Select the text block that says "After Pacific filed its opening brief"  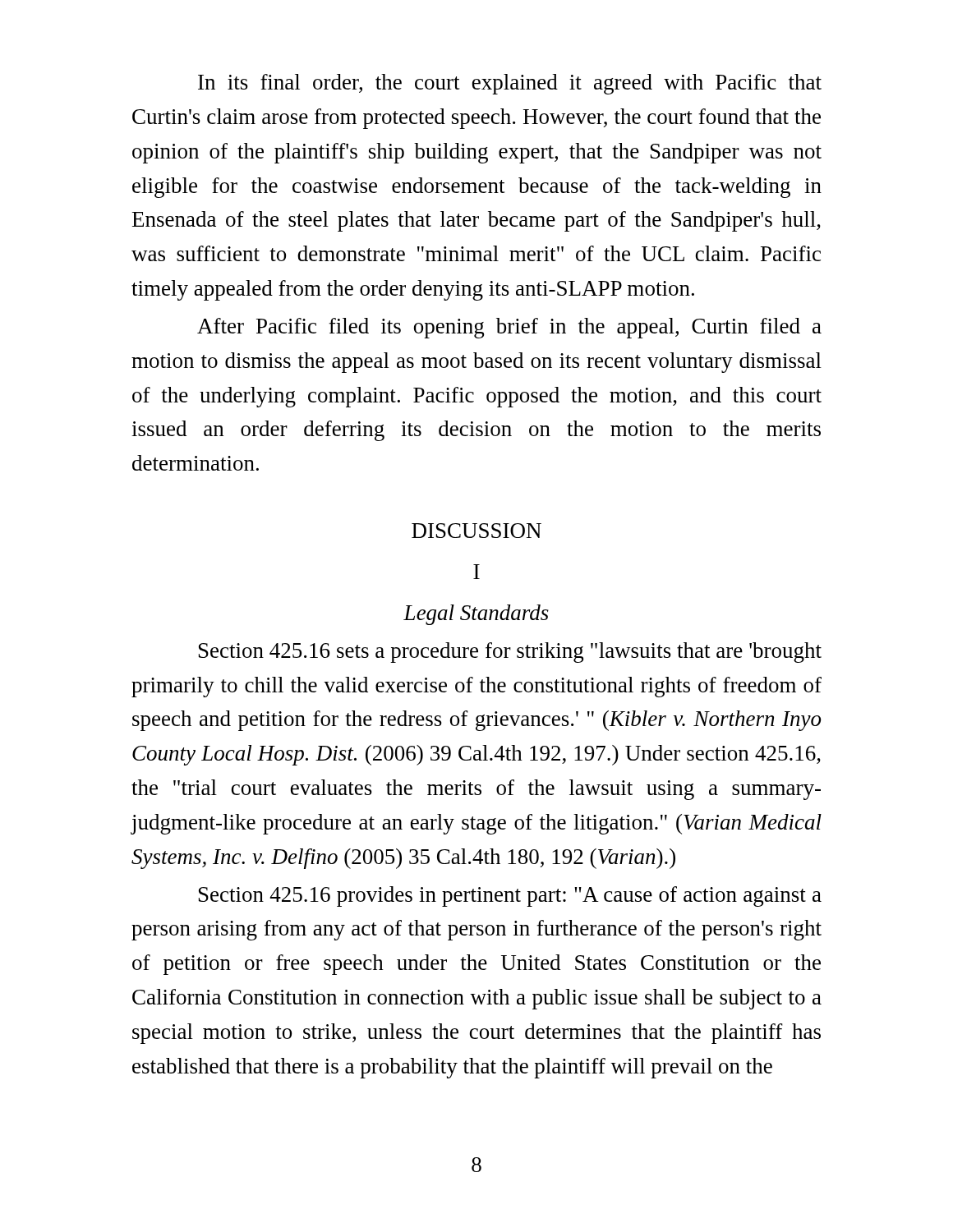pyautogui.click(x=476, y=395)
